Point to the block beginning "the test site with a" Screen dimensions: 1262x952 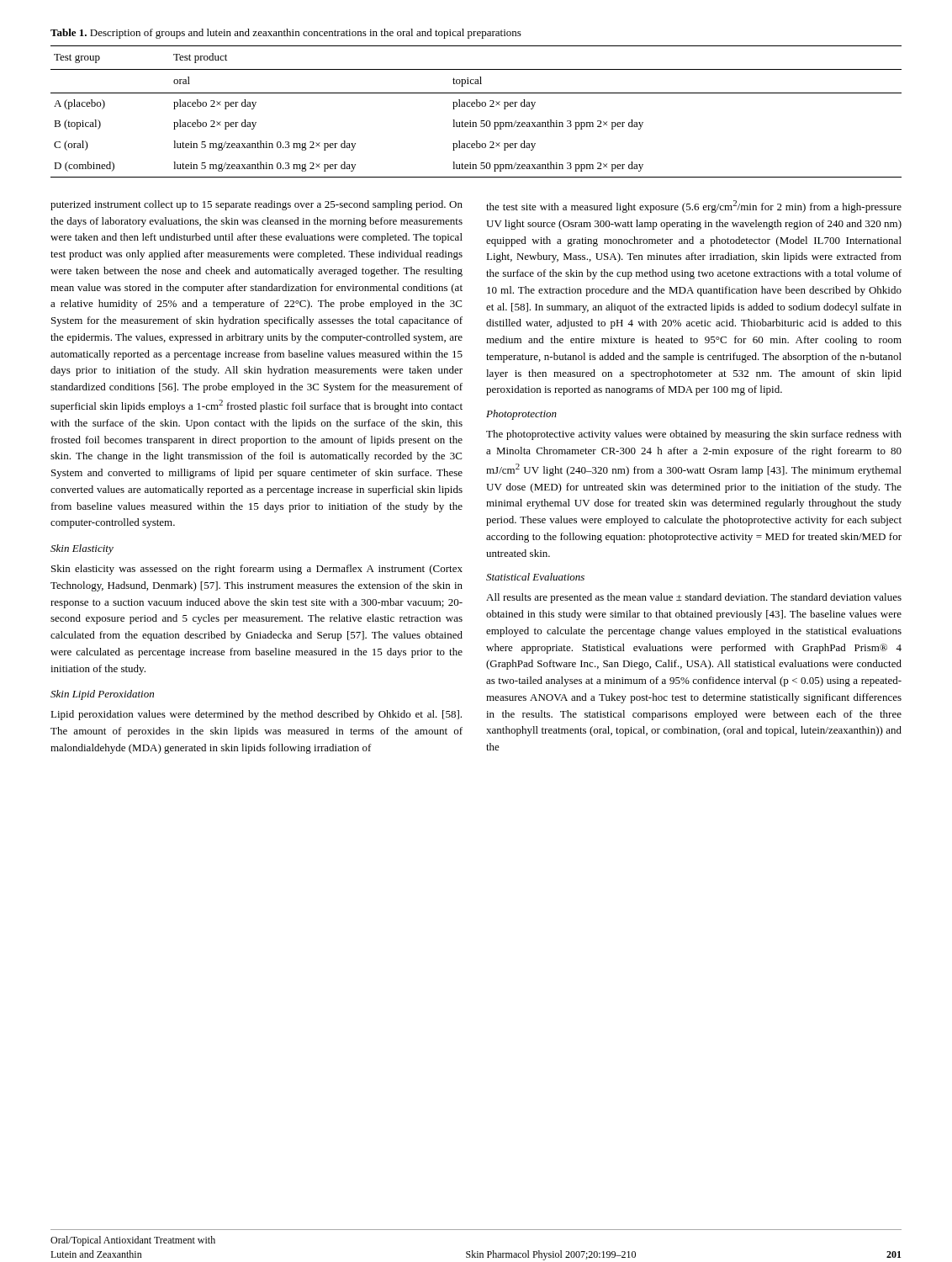694,297
